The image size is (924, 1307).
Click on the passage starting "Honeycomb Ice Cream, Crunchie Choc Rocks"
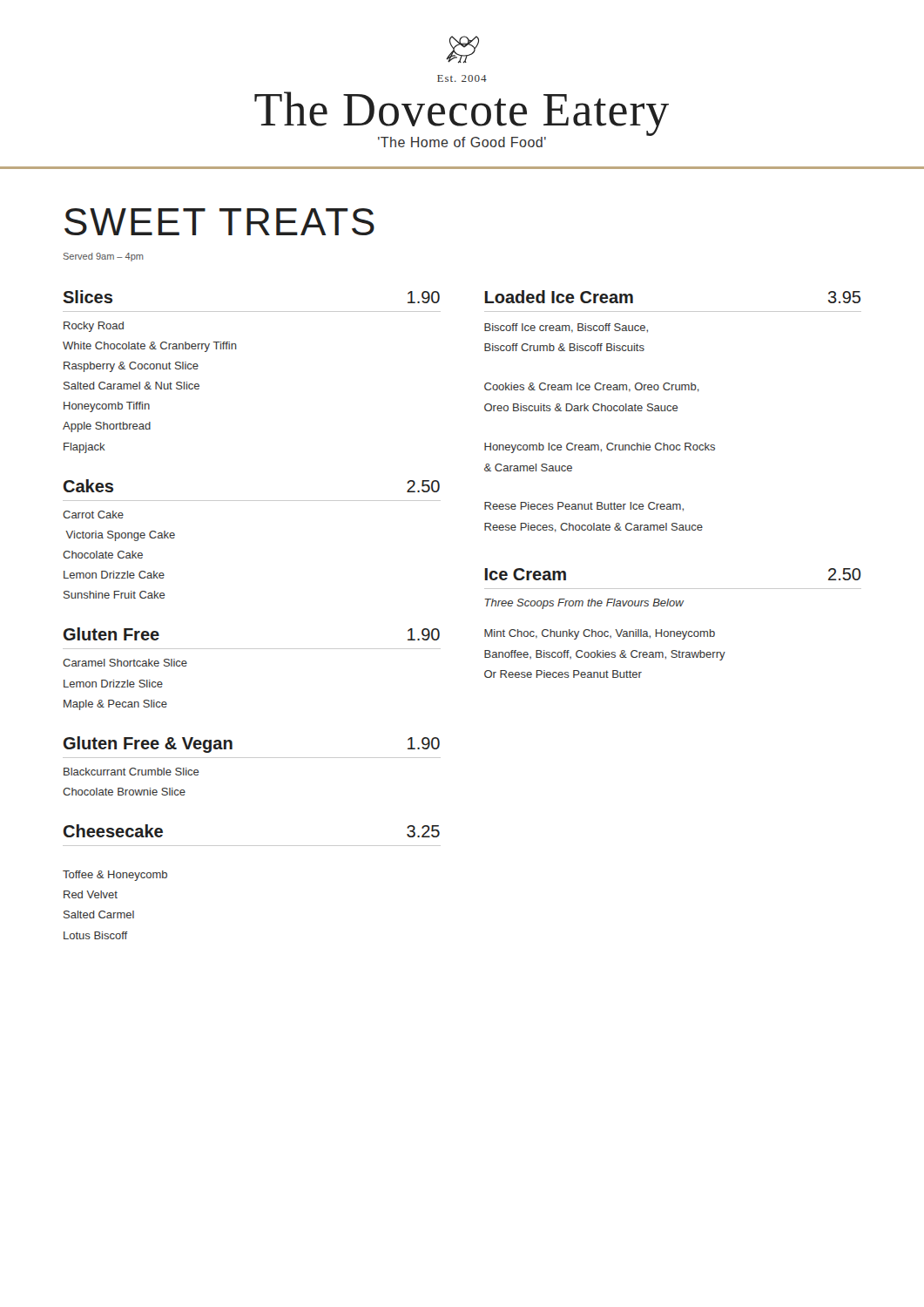click(x=600, y=446)
